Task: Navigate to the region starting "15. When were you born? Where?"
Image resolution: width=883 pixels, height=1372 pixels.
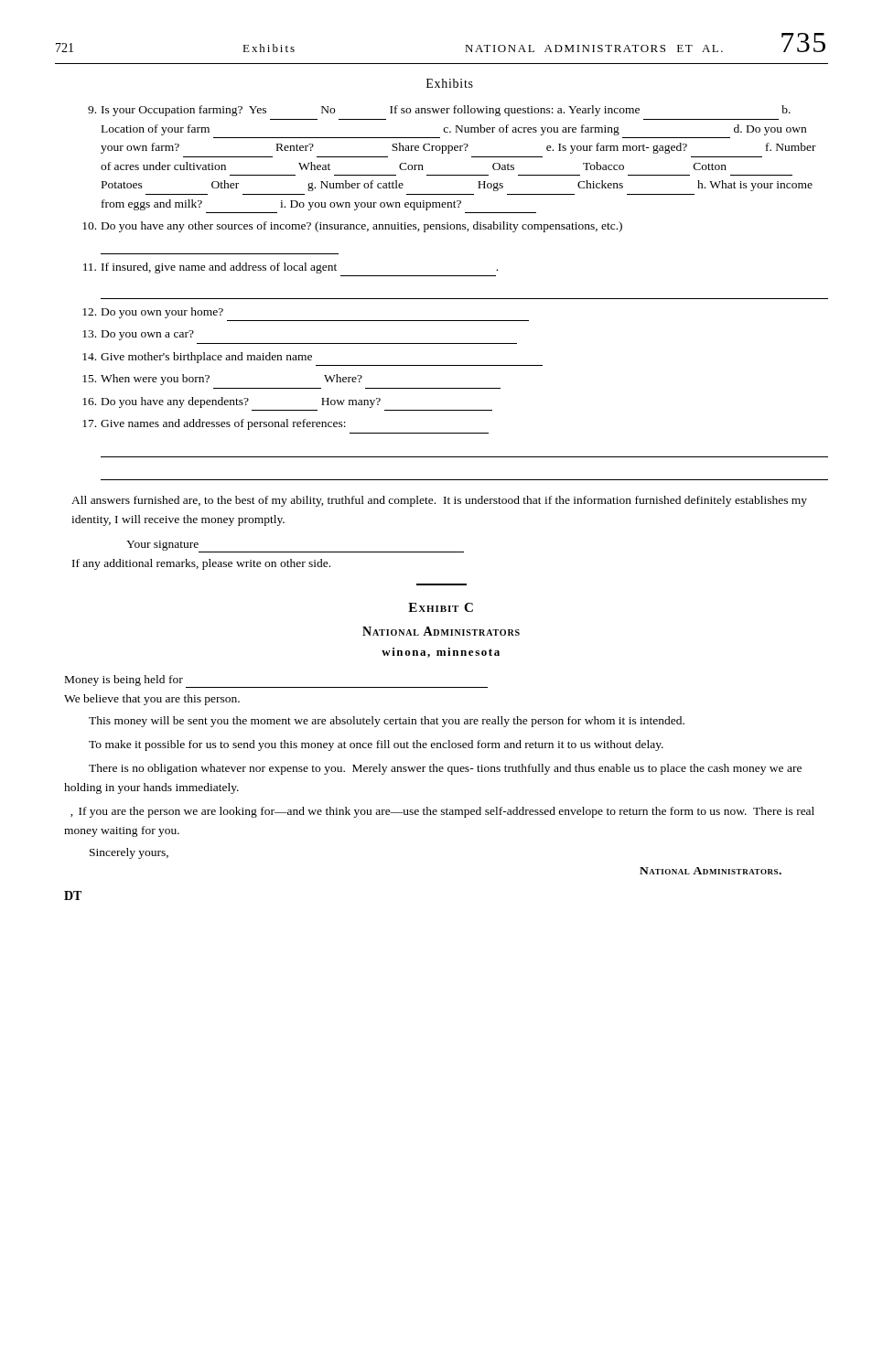Action: click(450, 379)
